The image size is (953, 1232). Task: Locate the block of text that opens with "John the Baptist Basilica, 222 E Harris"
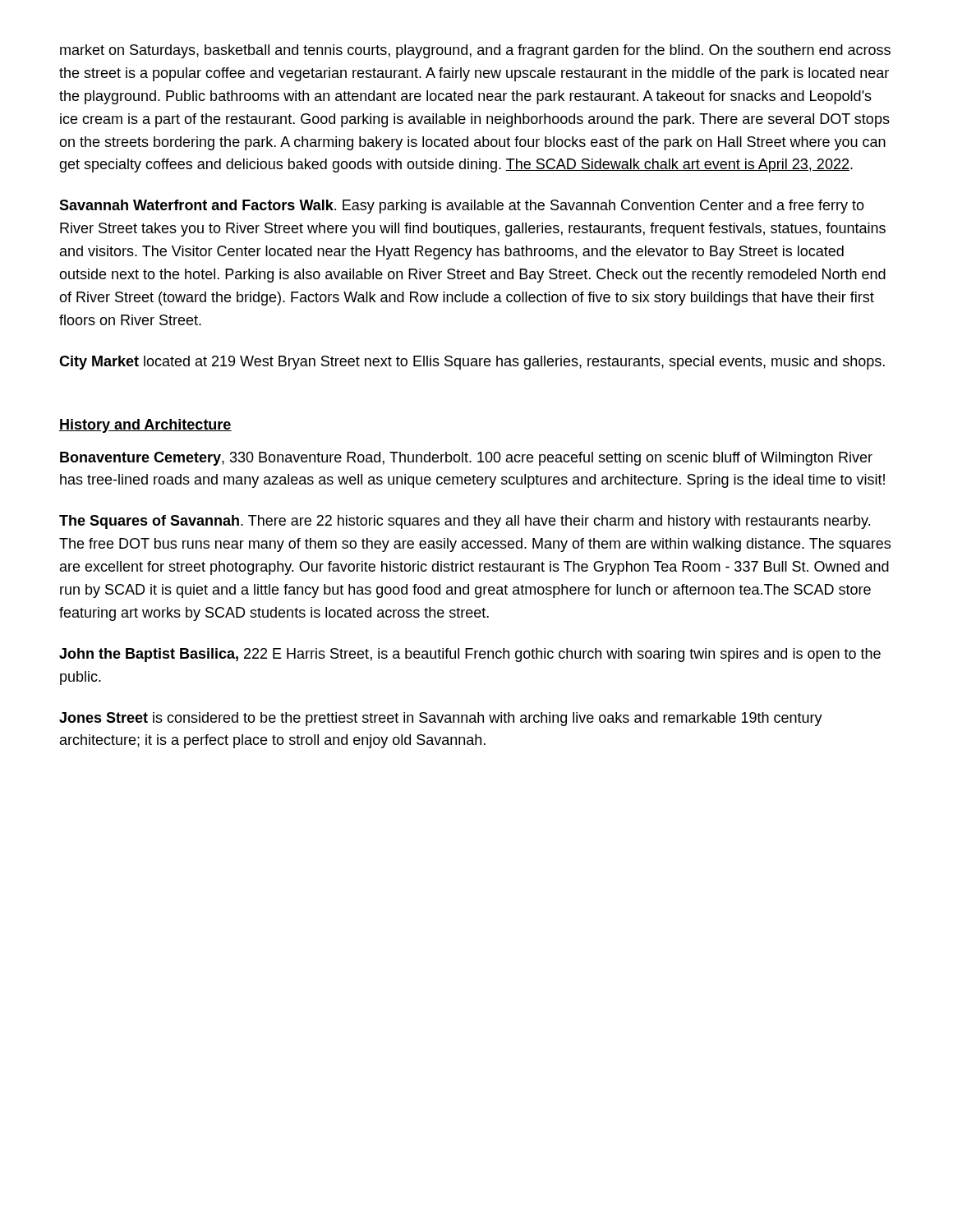pos(470,665)
